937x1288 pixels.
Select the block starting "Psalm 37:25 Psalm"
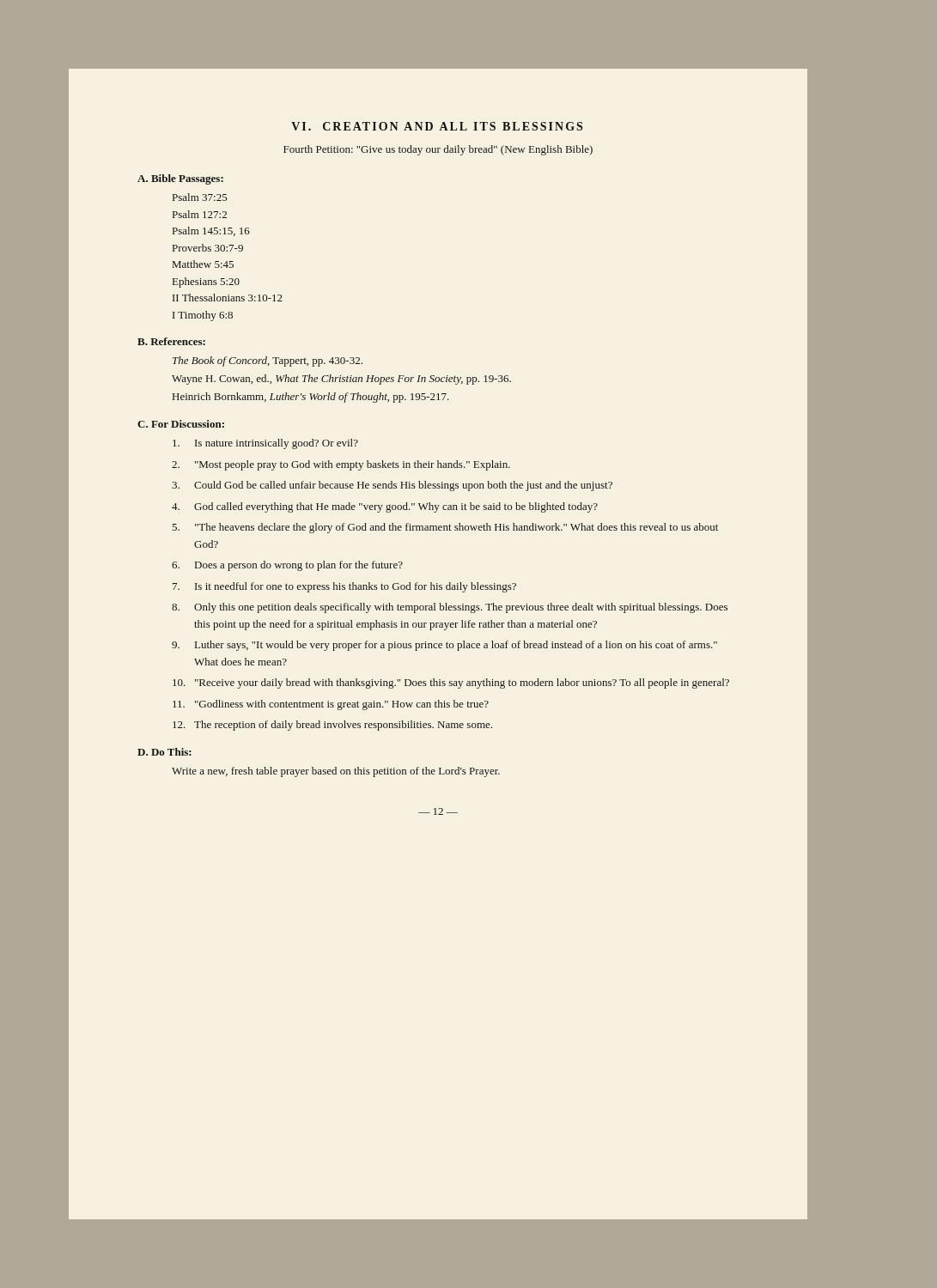click(x=227, y=256)
